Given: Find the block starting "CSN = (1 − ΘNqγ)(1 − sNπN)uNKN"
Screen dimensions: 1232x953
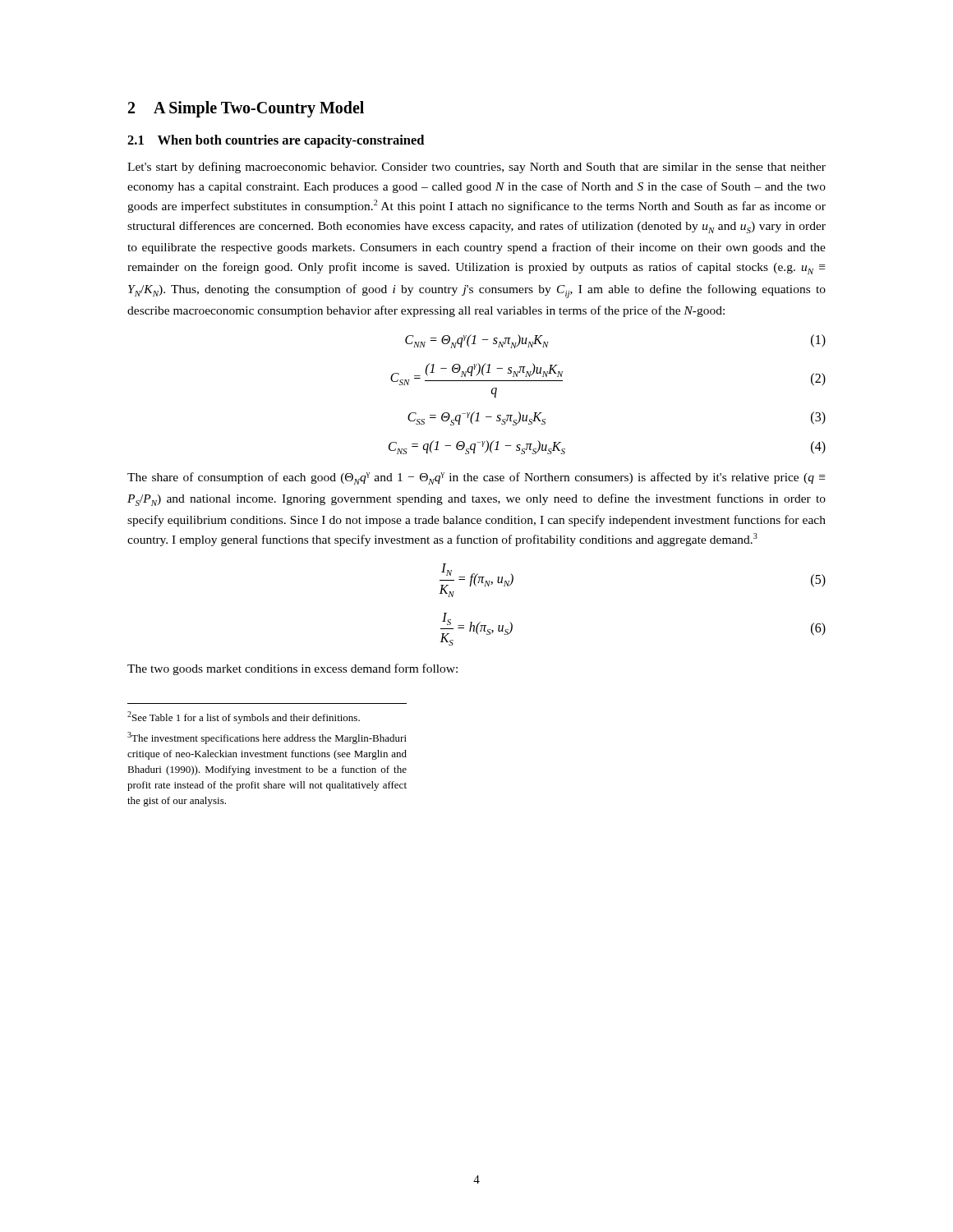Looking at the screenshot, I should (490, 372).
